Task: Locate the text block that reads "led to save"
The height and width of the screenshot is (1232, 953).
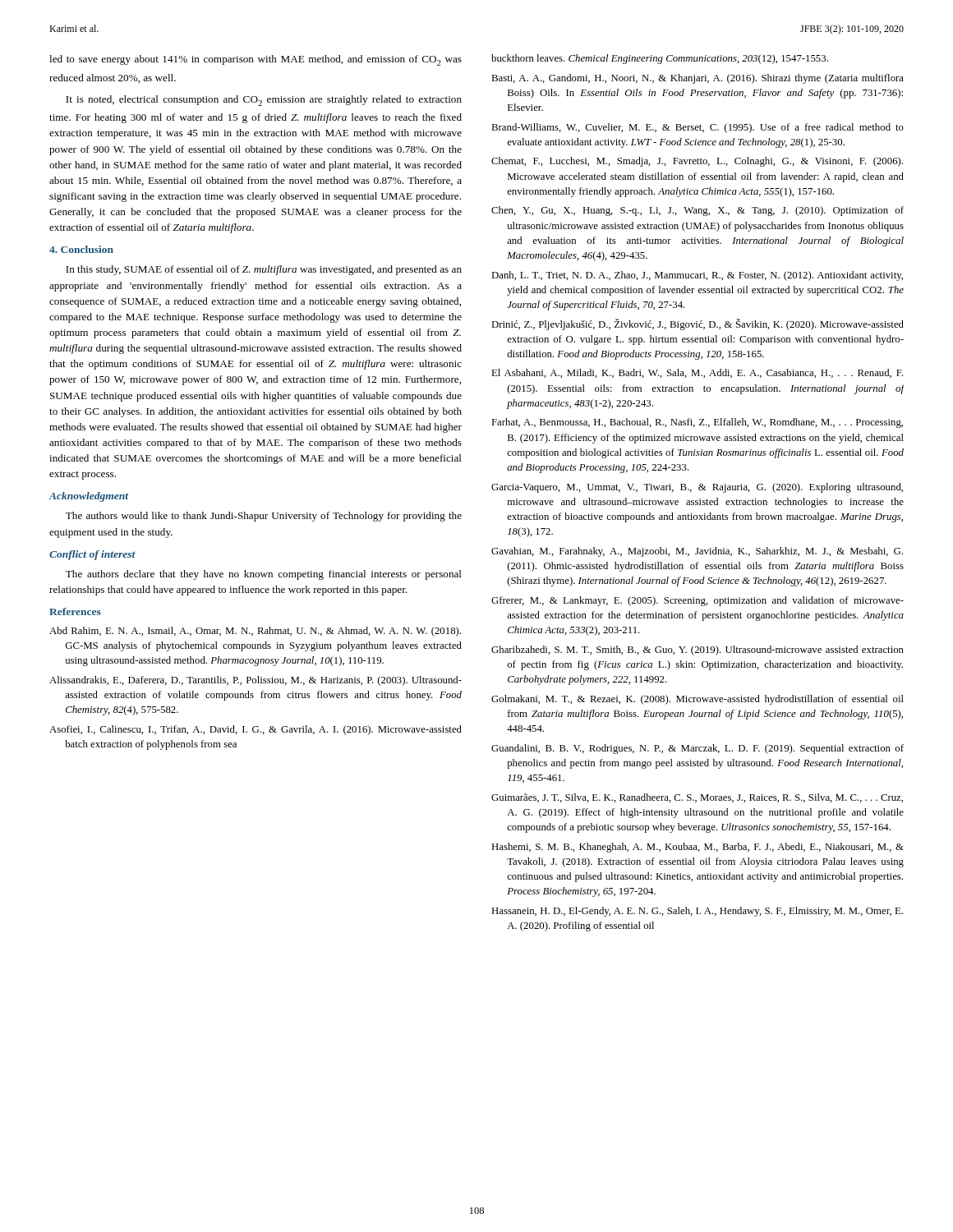Action: (x=255, y=143)
